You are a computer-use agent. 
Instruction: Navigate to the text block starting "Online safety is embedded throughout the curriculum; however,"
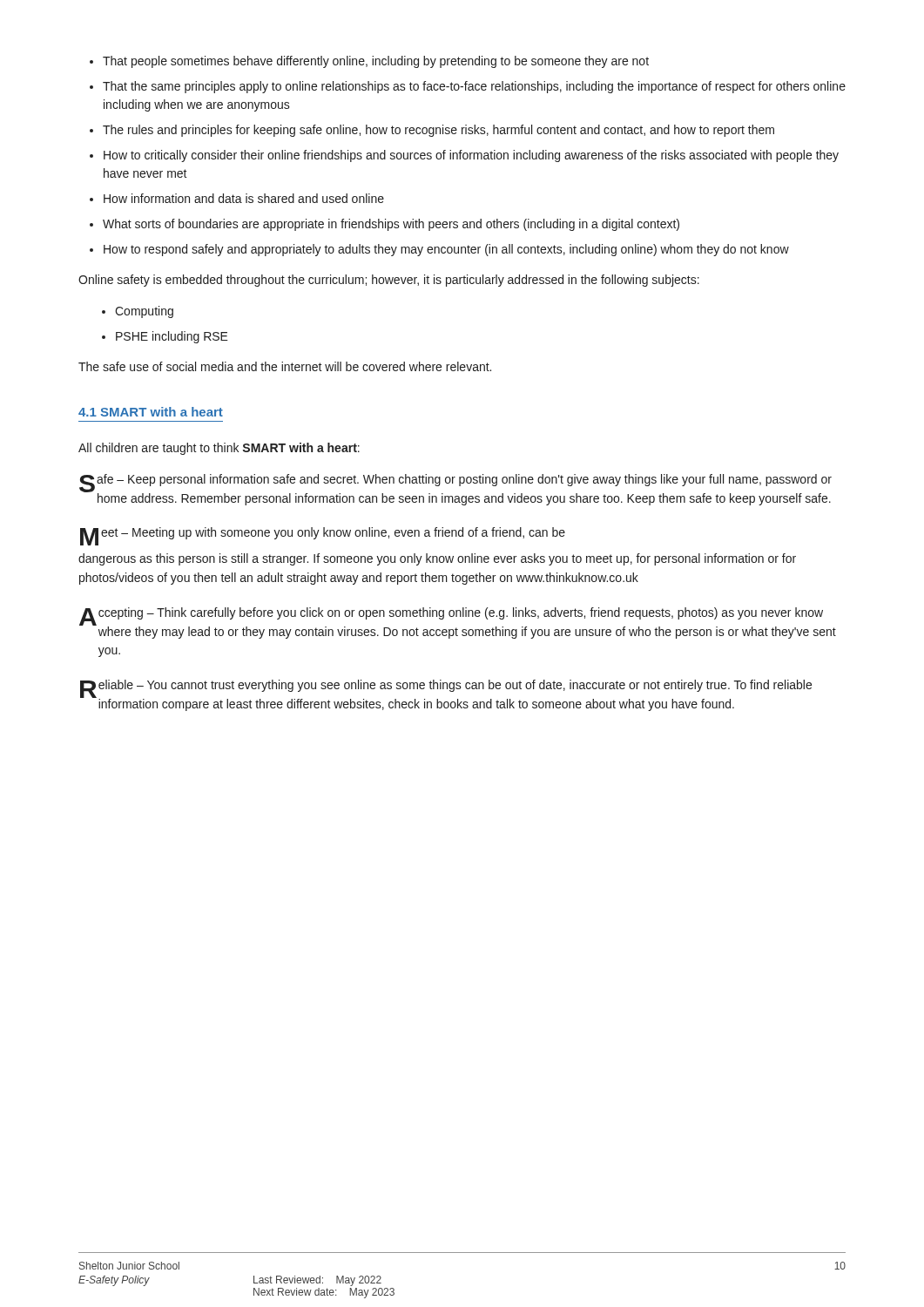[x=389, y=280]
